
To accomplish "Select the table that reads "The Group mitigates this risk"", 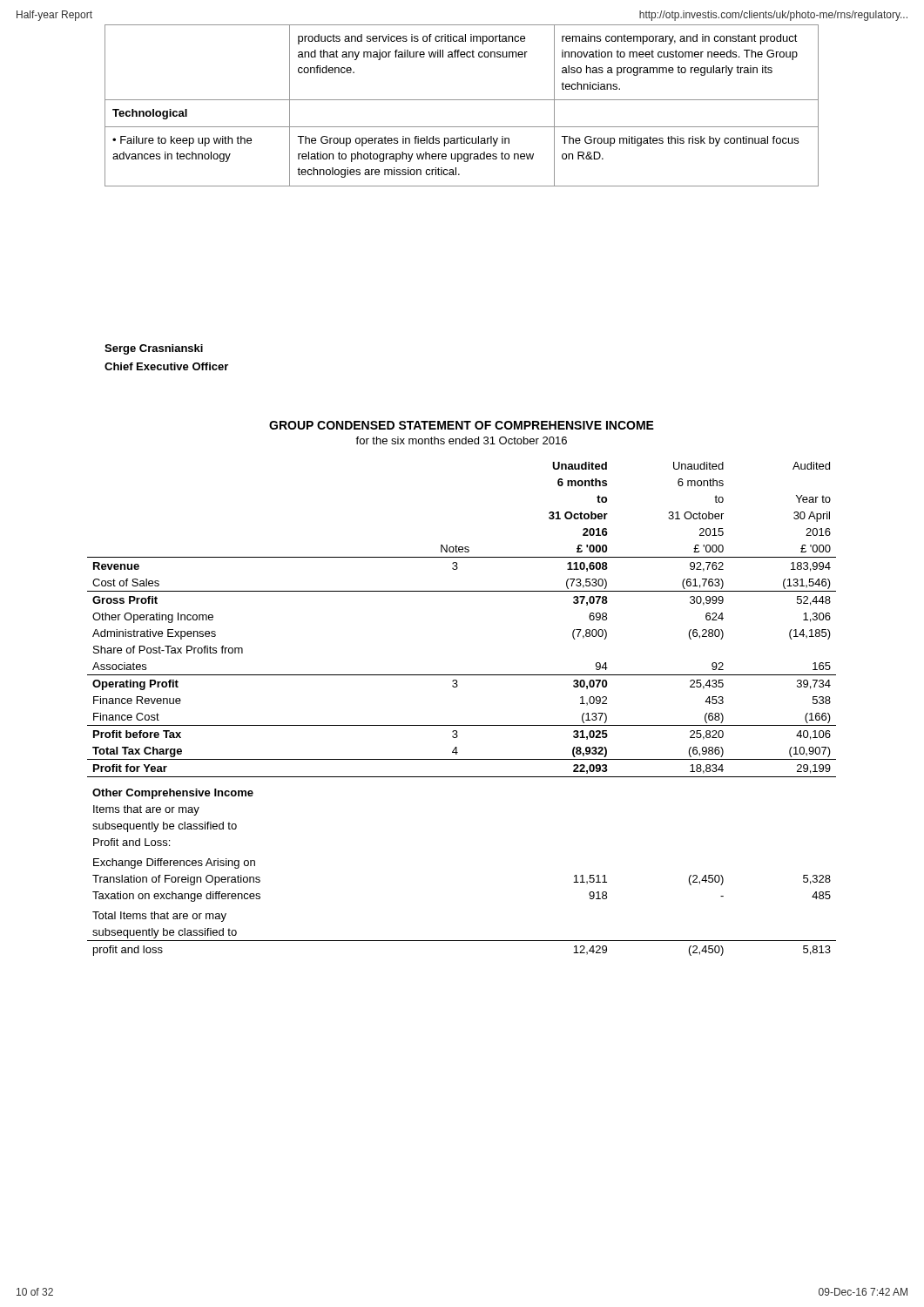I will click(x=462, y=105).
